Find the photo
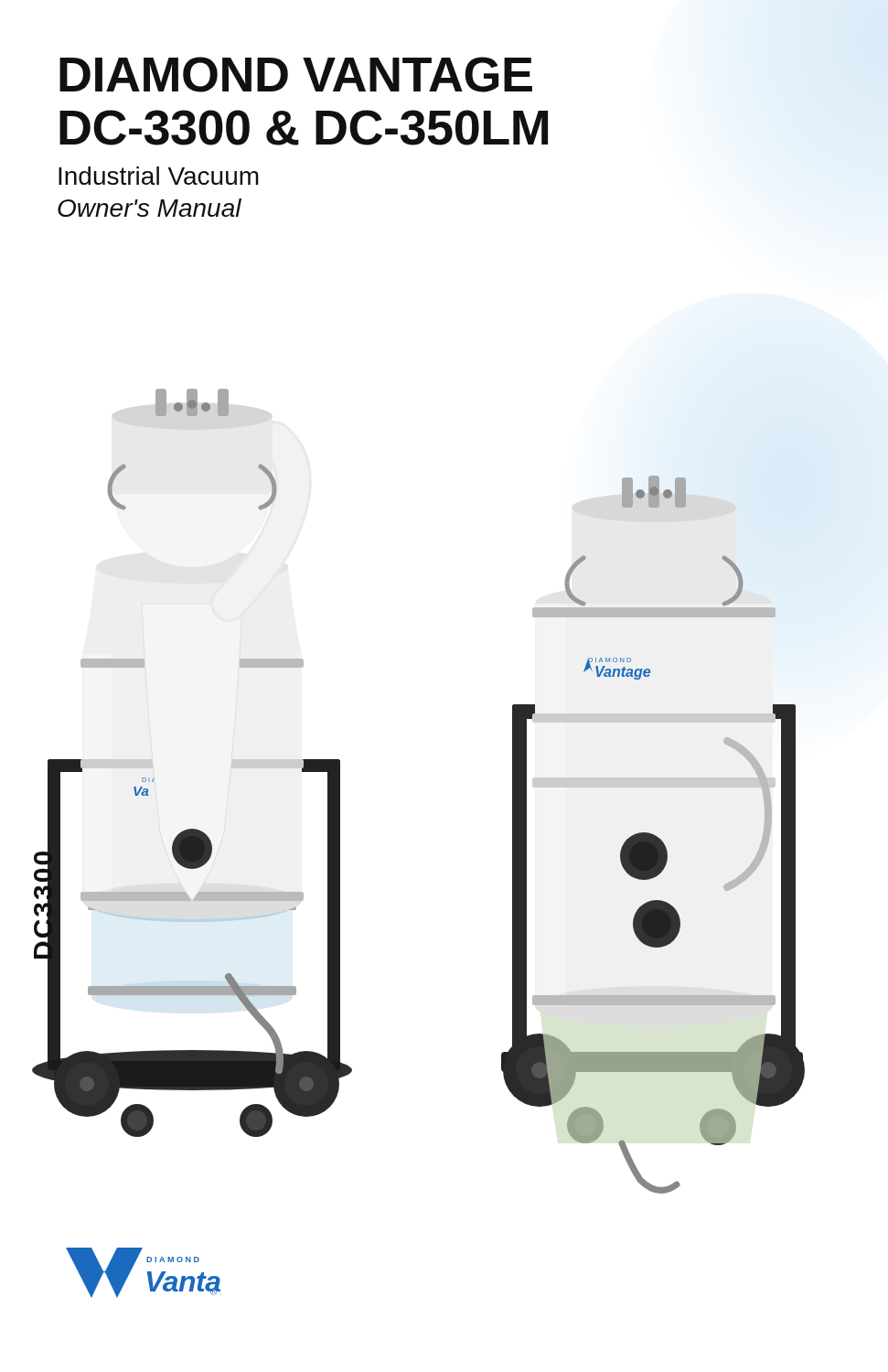This screenshot has height=1372, width=888. coord(444,709)
